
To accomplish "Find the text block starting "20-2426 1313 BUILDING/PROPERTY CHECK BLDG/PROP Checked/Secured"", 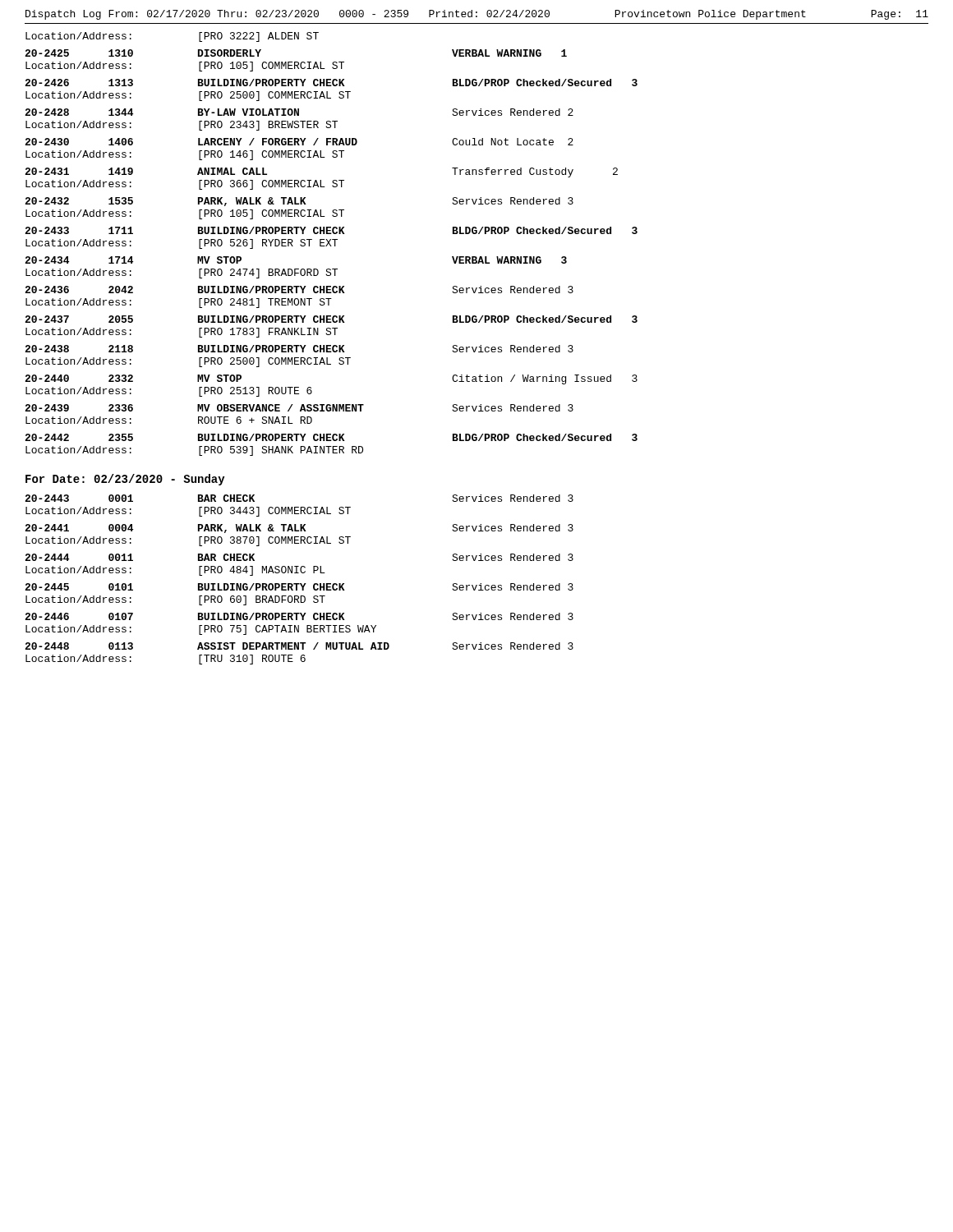I will (476, 90).
